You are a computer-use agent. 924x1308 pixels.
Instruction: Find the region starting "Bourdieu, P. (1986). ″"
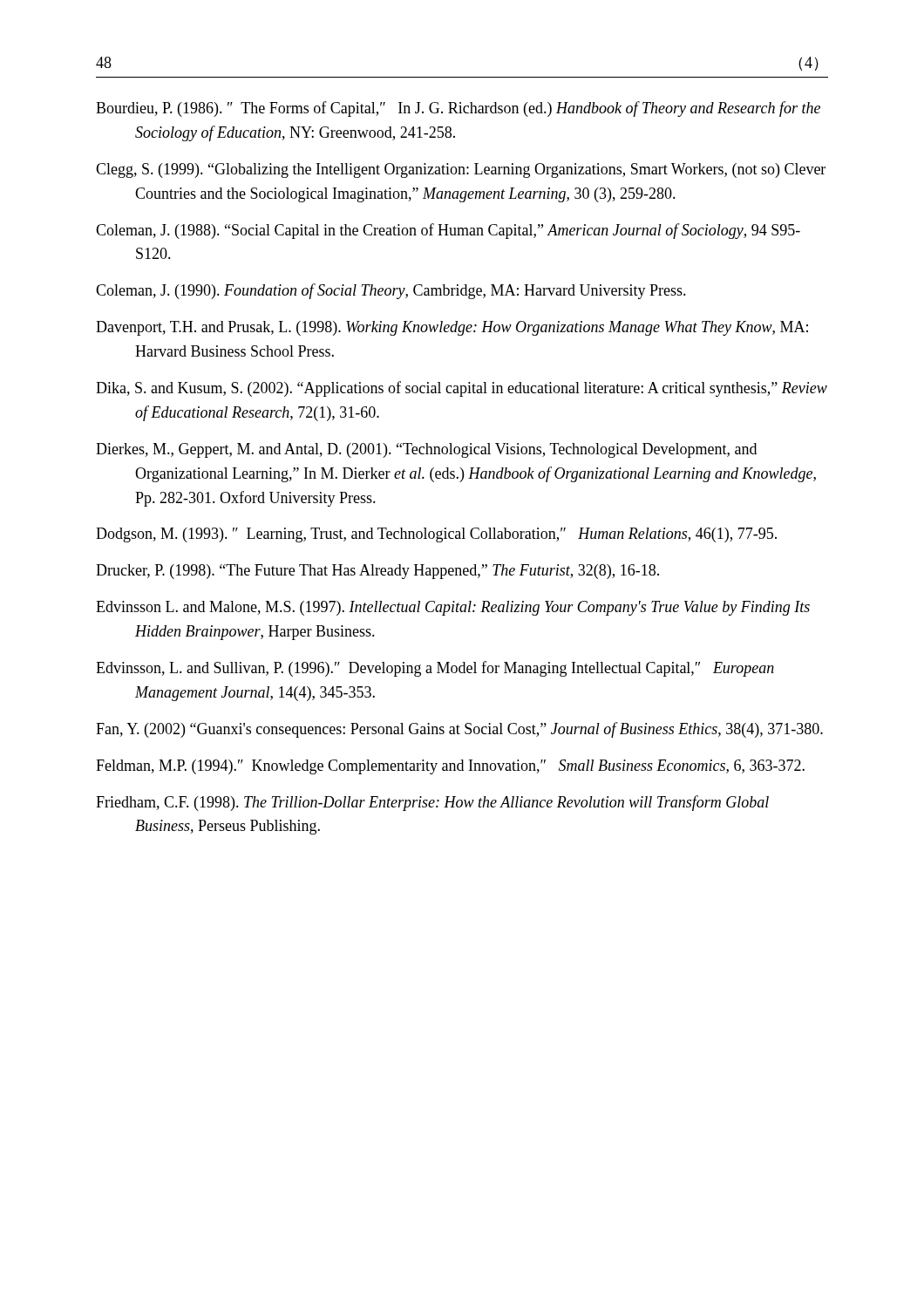(458, 120)
